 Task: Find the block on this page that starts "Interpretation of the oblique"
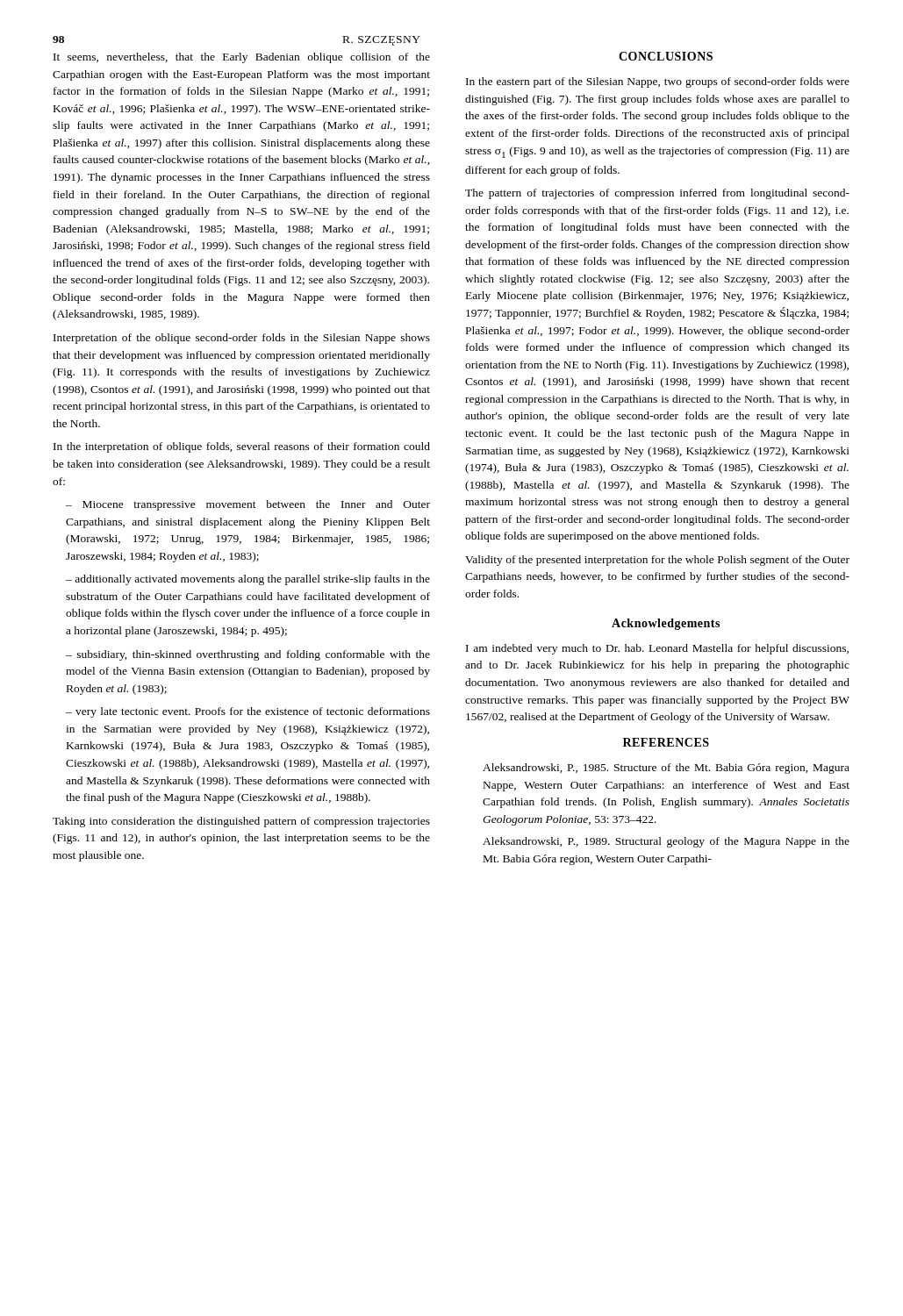tap(241, 380)
